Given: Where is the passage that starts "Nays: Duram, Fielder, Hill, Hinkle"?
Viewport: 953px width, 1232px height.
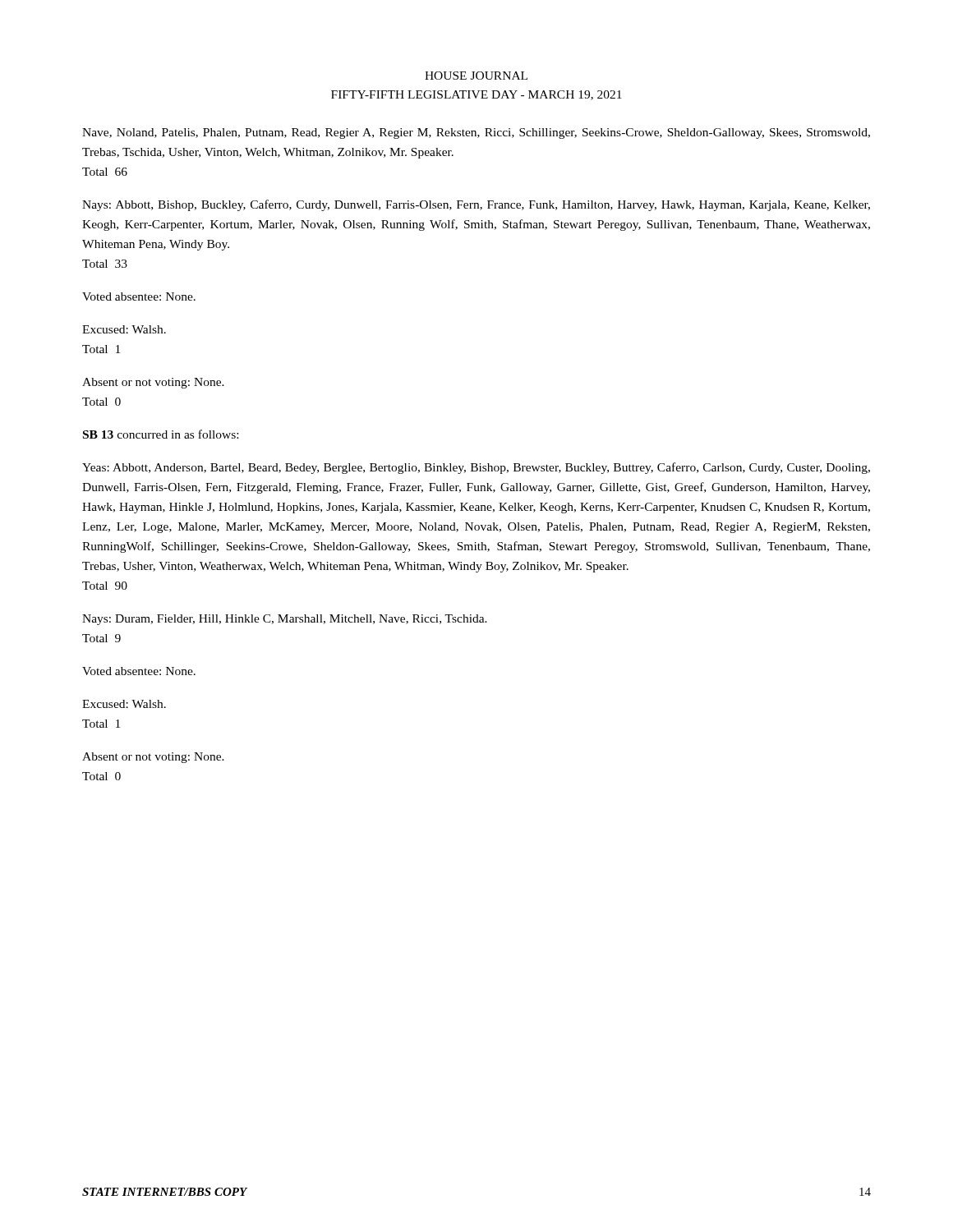Looking at the screenshot, I should pos(285,628).
